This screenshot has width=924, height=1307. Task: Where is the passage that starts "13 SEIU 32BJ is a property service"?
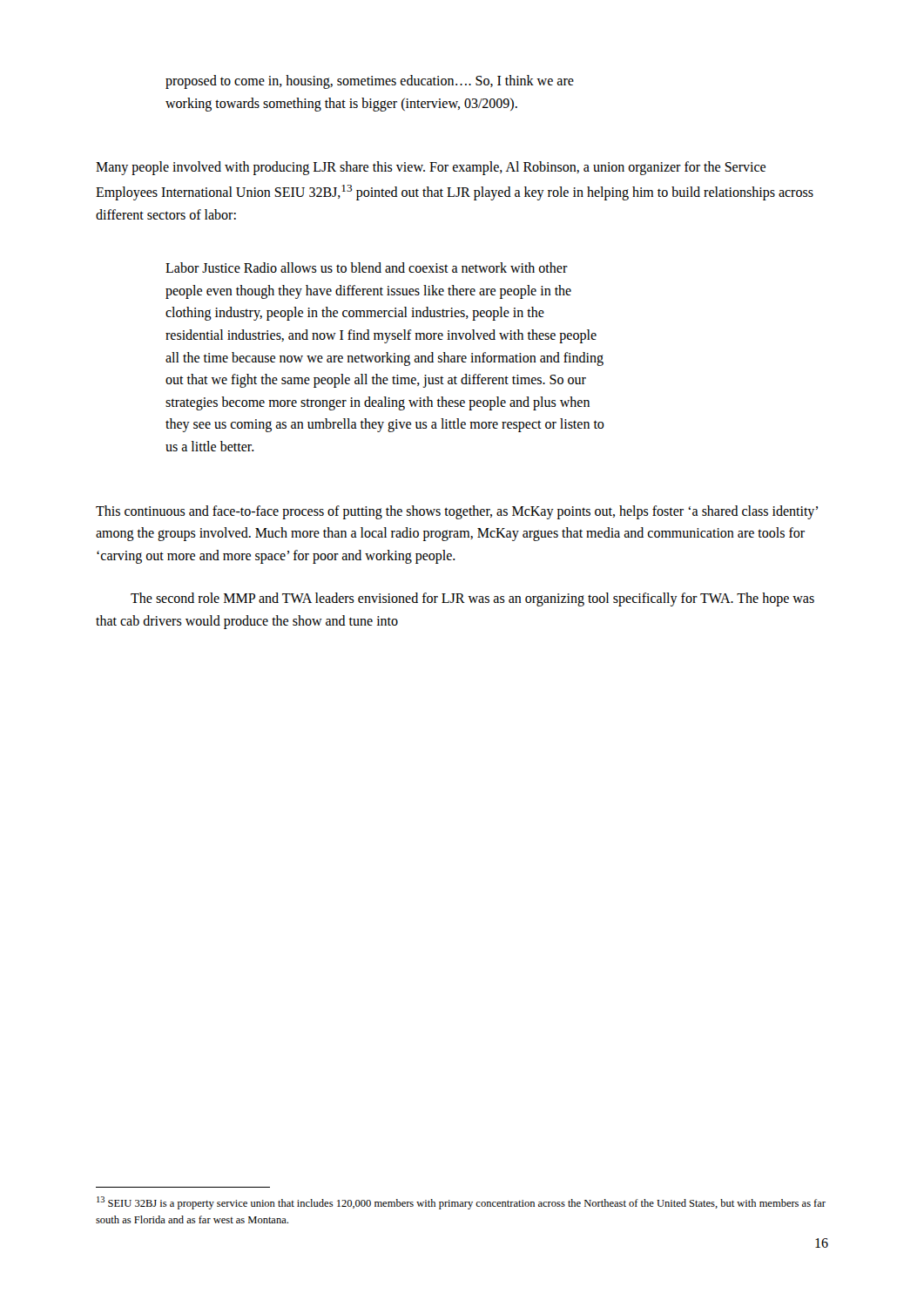(461, 1211)
